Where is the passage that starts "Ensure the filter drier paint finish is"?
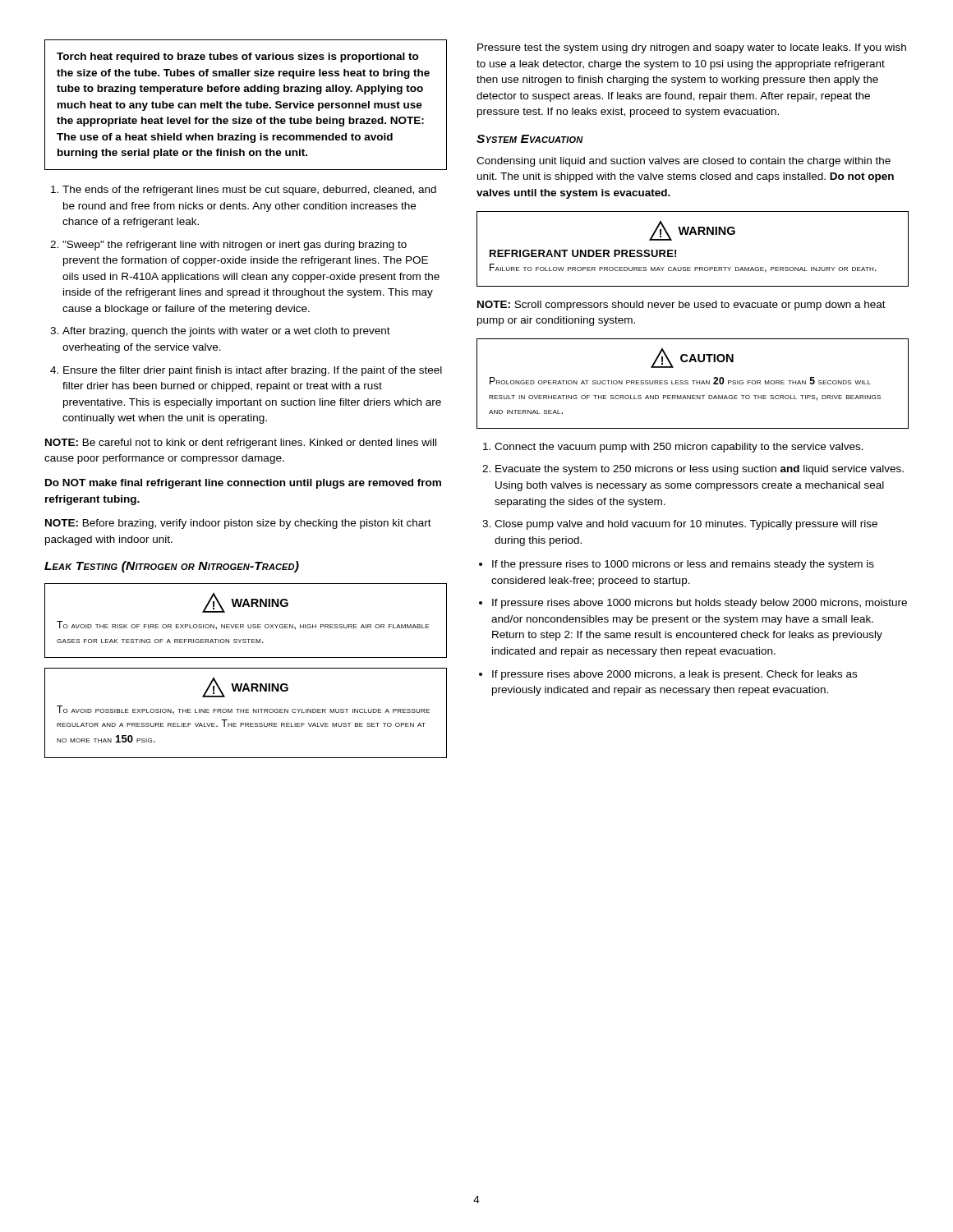 [x=252, y=394]
